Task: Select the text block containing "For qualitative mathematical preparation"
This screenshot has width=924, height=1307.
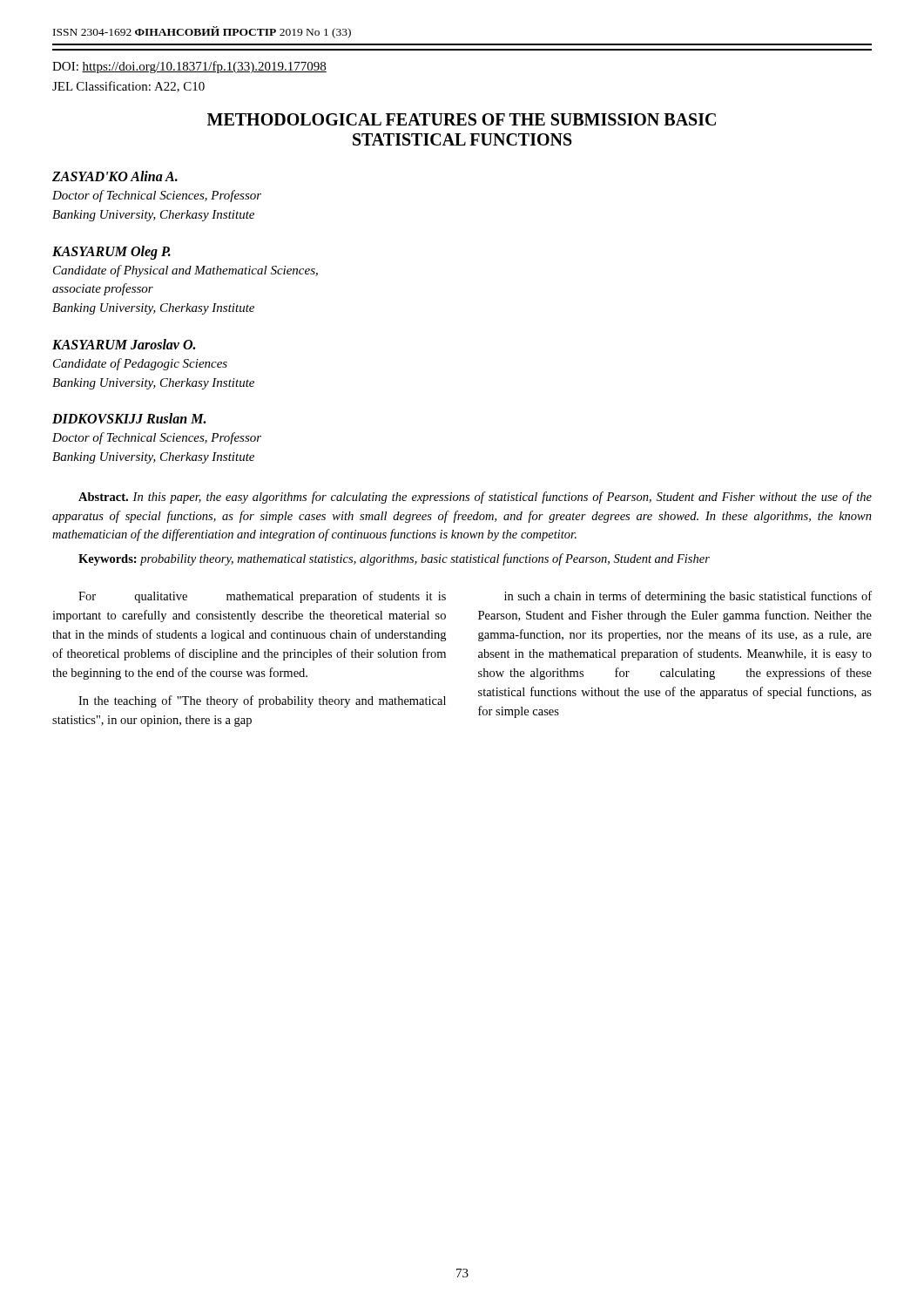Action: click(249, 658)
